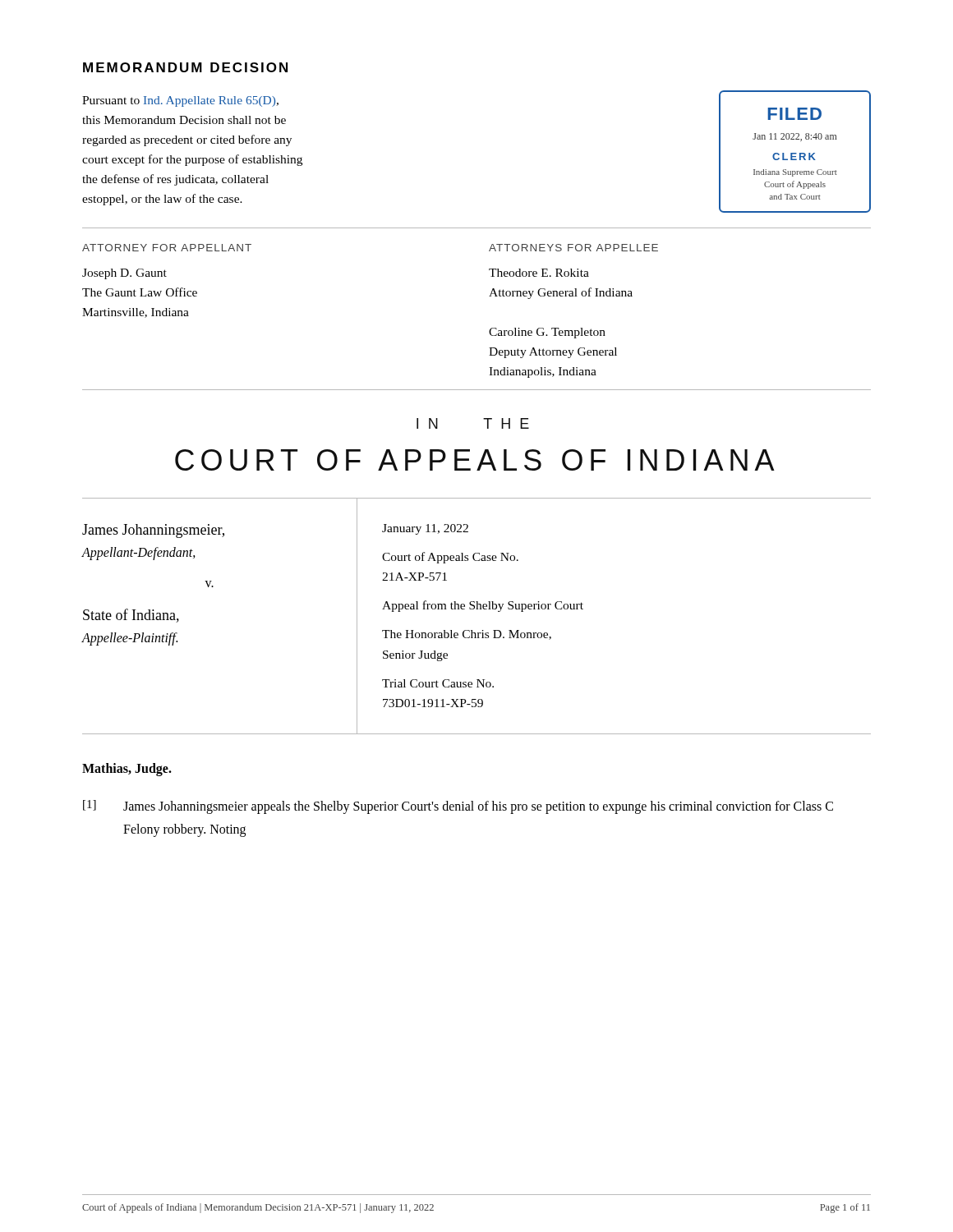Click where it says "Mathias, Judge."
The width and height of the screenshot is (953, 1232).
[127, 769]
